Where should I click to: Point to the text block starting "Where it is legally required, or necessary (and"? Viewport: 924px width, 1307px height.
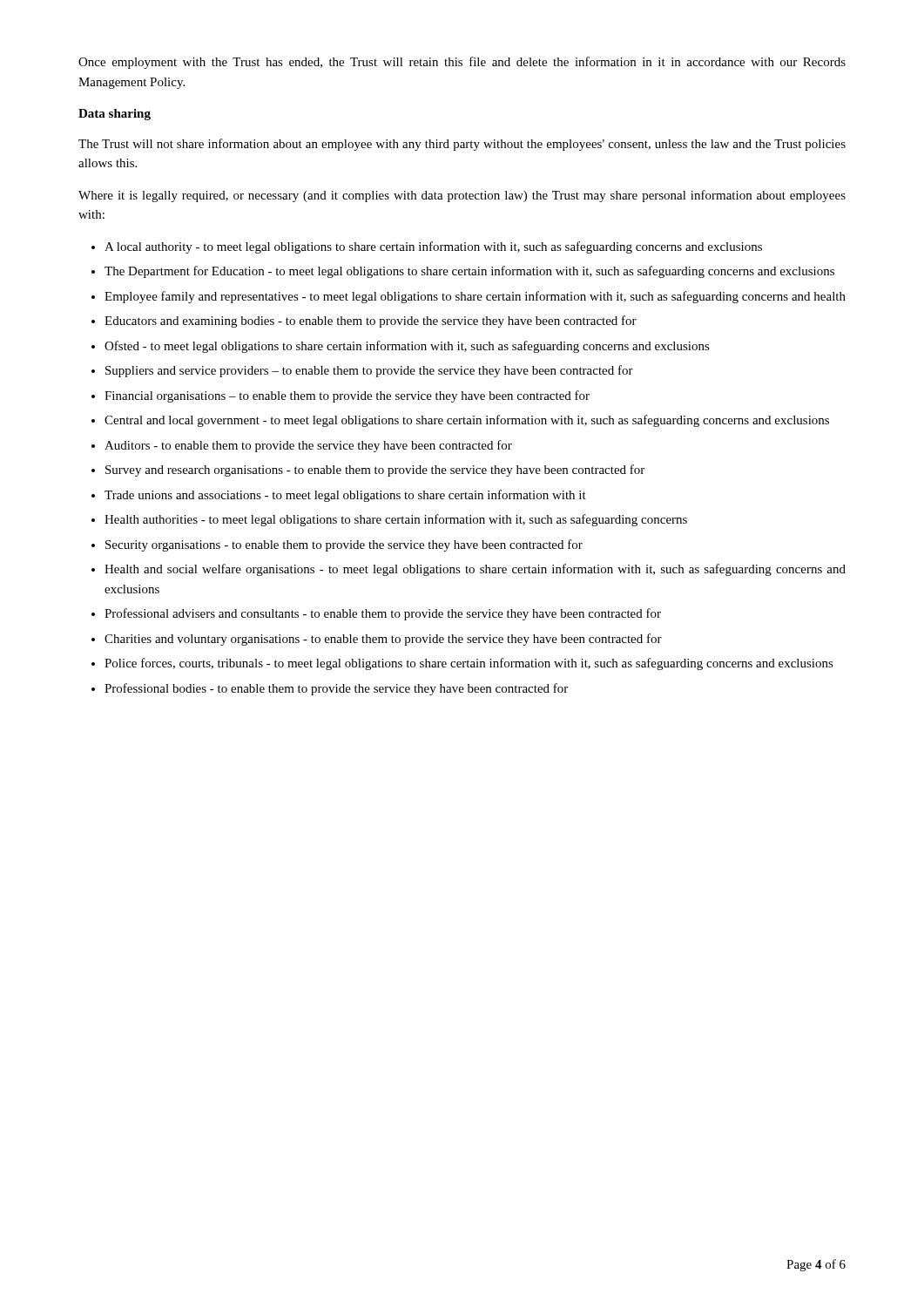(462, 205)
